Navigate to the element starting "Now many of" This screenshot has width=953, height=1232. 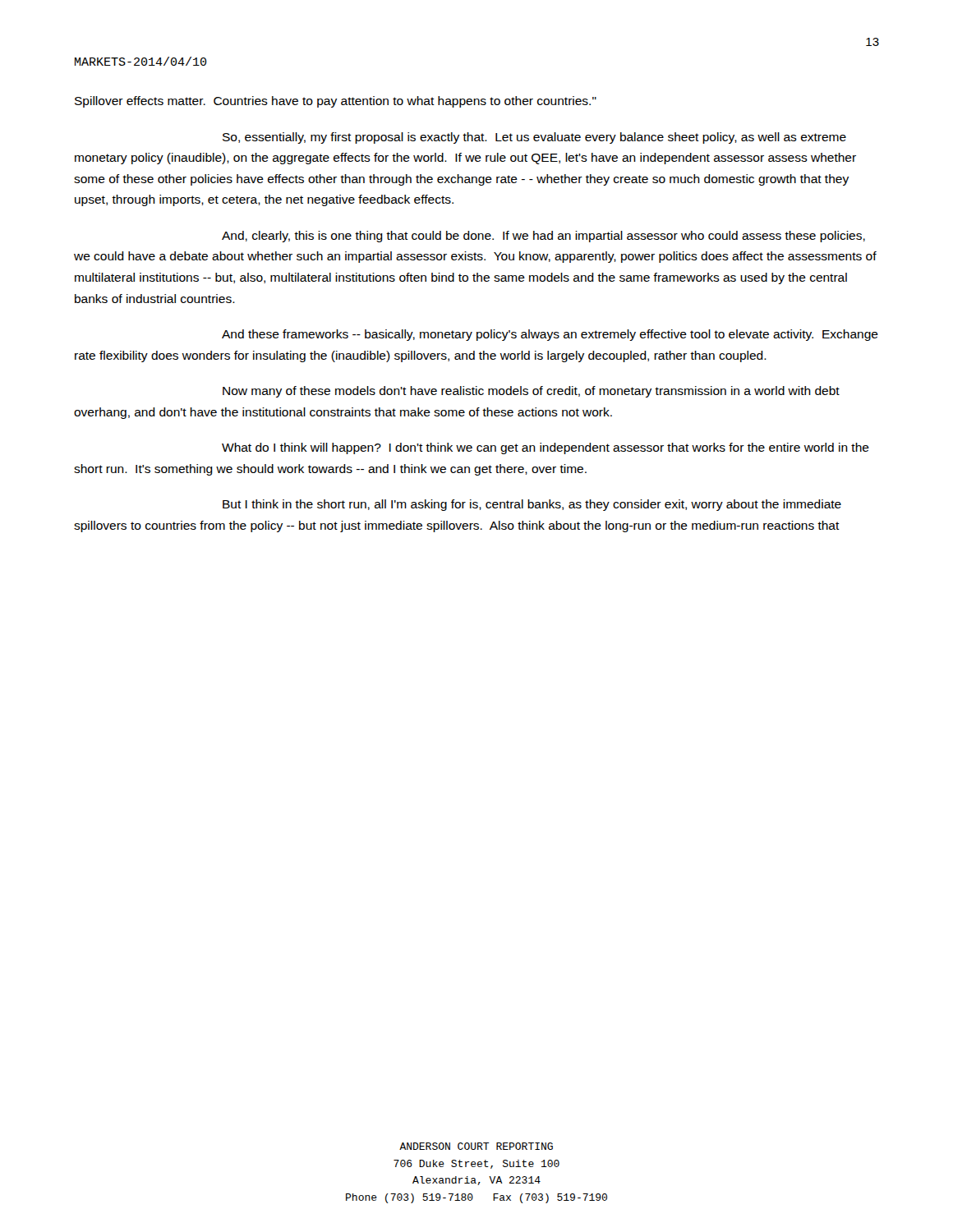[457, 401]
